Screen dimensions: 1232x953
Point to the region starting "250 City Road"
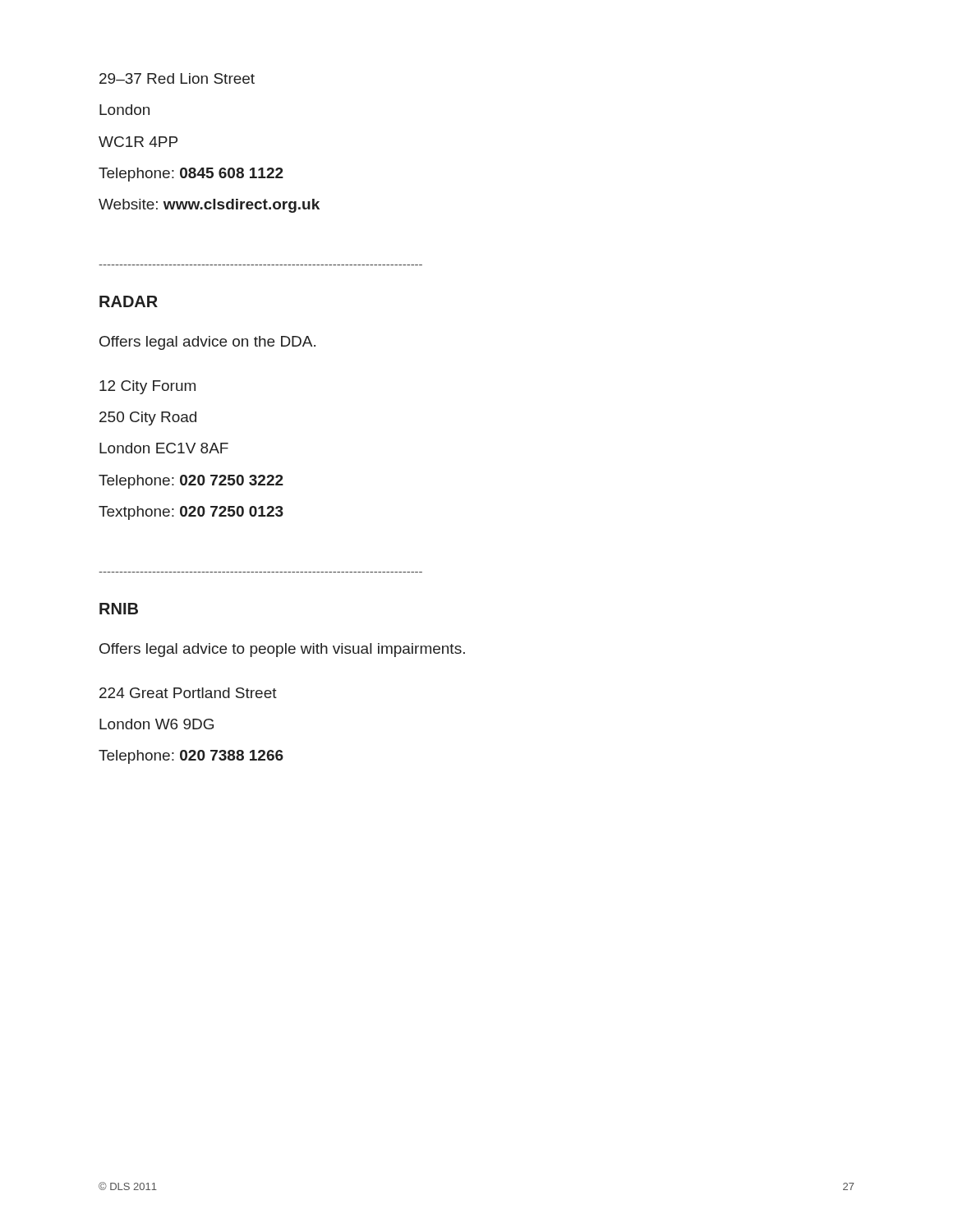[148, 417]
